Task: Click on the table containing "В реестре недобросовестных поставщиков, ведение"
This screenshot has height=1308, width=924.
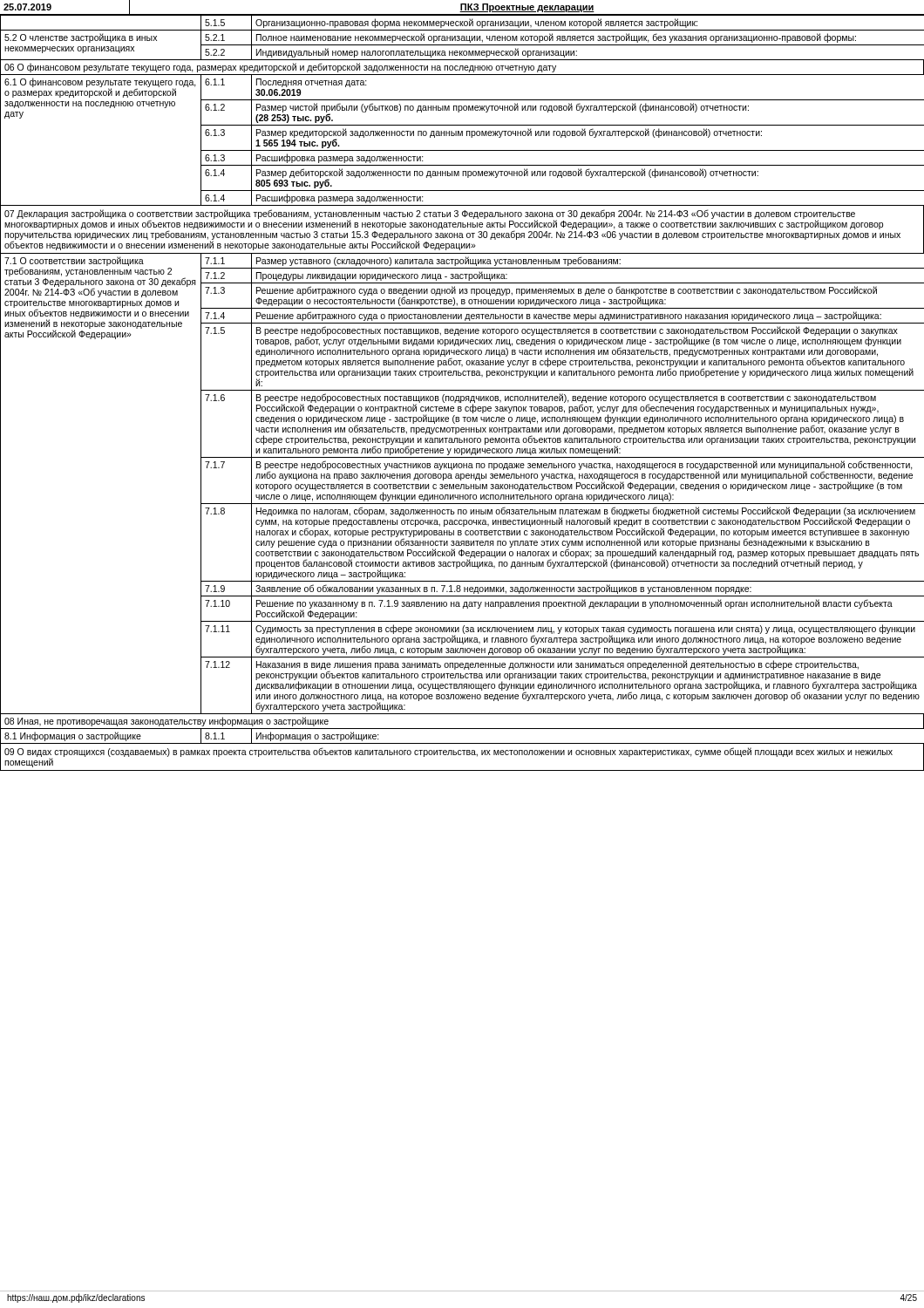Action: (x=462, y=484)
